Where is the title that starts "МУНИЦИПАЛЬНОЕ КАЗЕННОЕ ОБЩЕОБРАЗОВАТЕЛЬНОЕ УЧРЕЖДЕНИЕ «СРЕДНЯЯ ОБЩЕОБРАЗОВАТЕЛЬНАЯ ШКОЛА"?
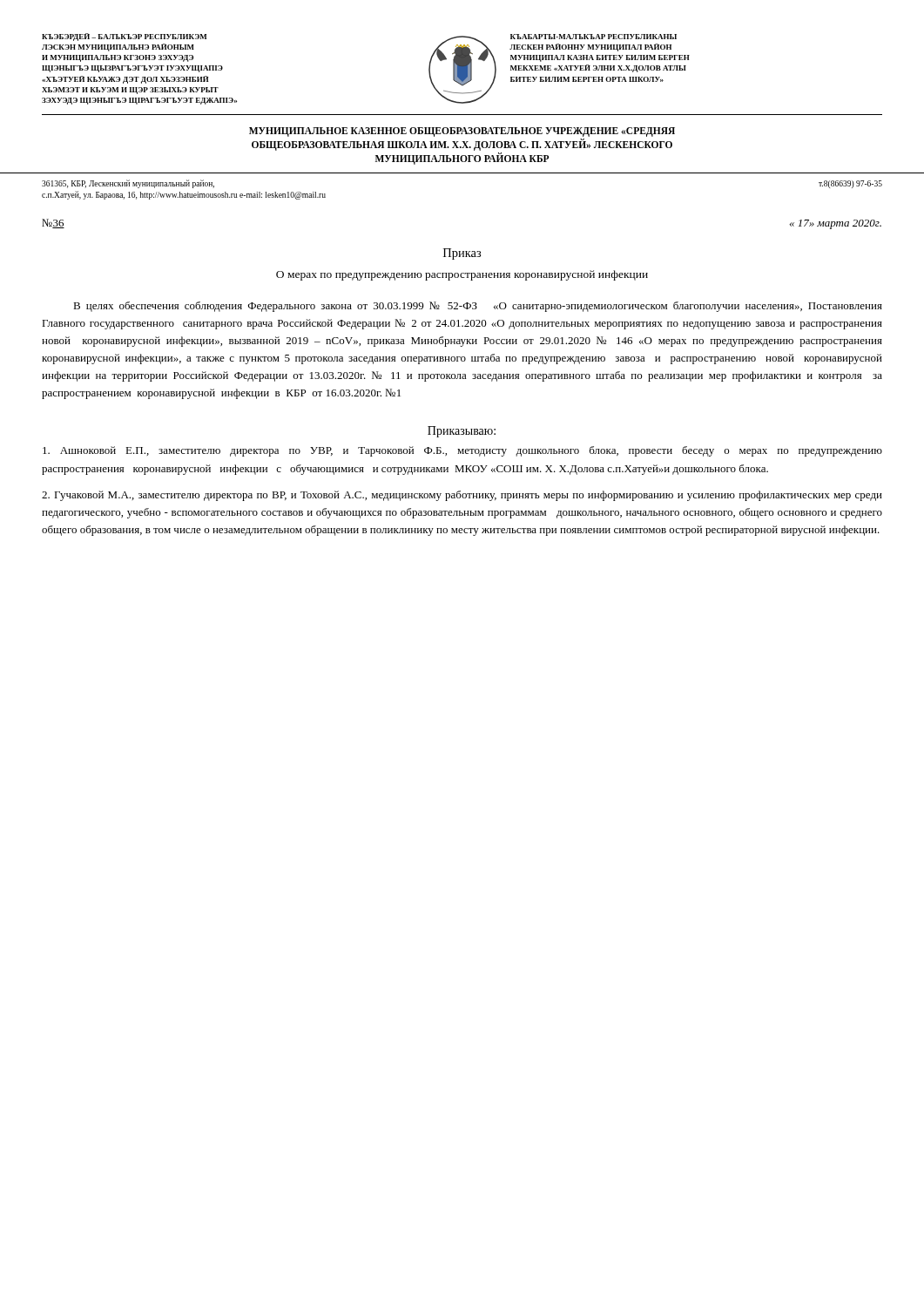This screenshot has width=924, height=1307. [x=462, y=143]
